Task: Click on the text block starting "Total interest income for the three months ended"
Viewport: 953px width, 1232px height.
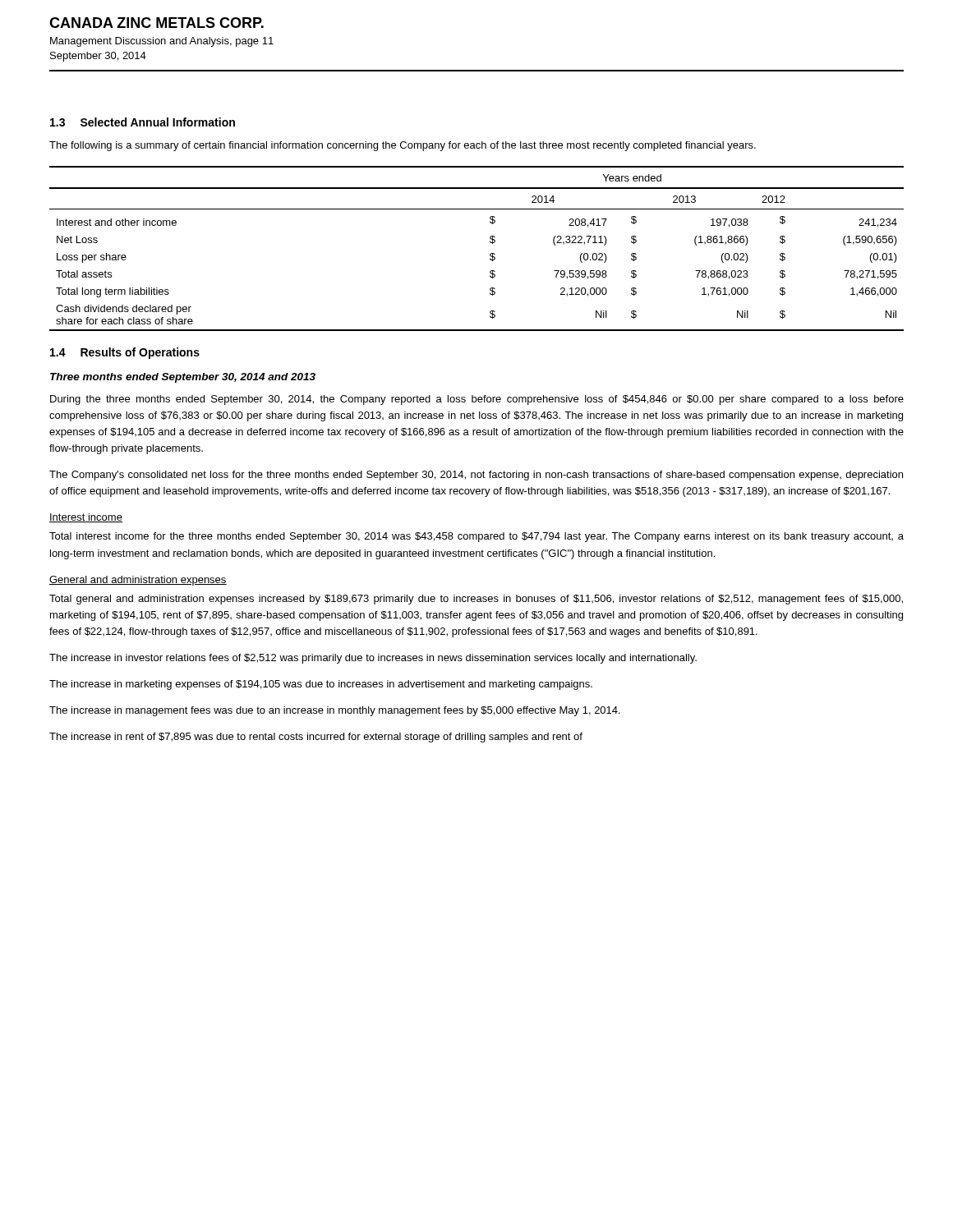Action: (476, 544)
